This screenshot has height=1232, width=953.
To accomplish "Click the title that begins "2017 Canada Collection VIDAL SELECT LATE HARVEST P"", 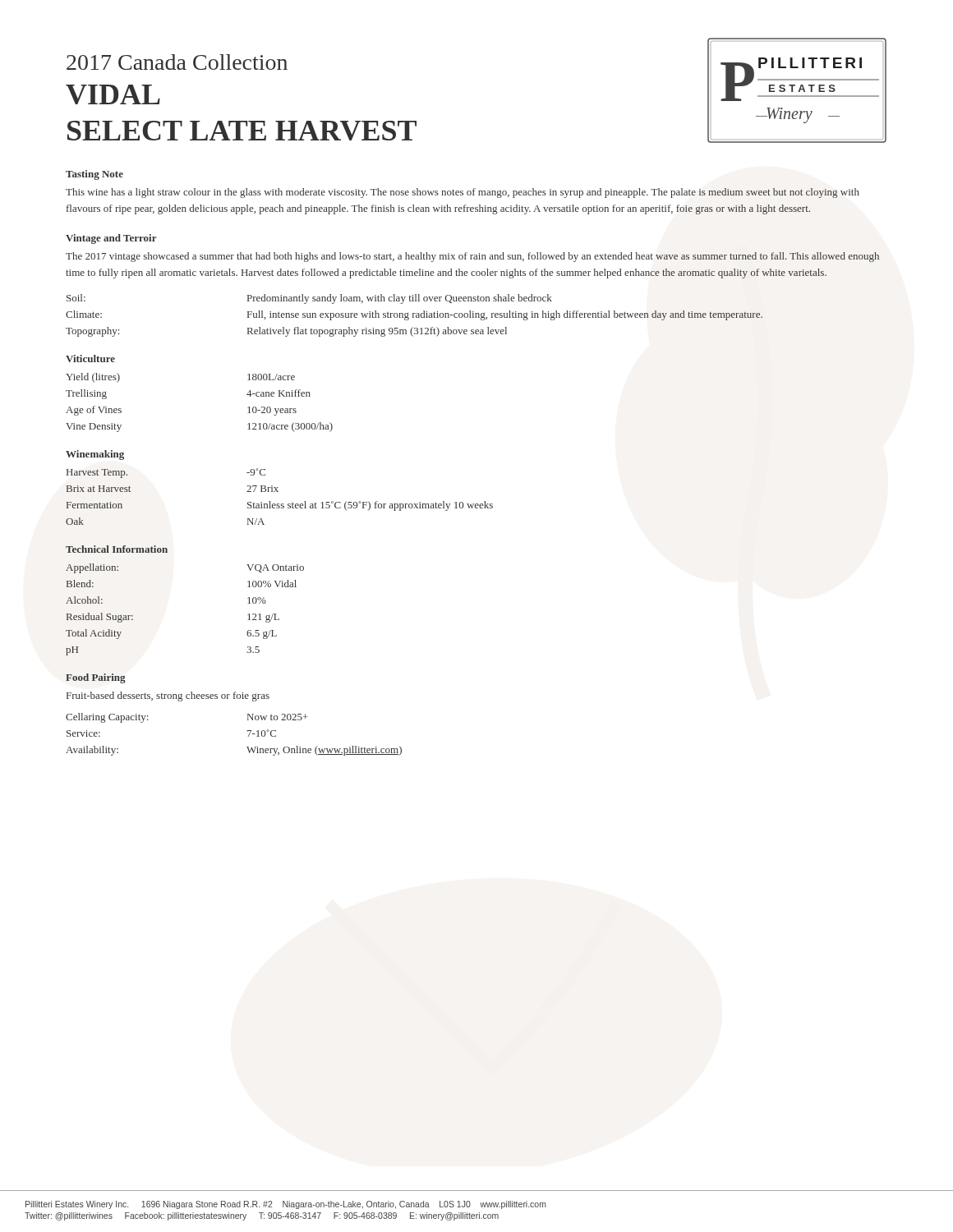I will point(253,121).
